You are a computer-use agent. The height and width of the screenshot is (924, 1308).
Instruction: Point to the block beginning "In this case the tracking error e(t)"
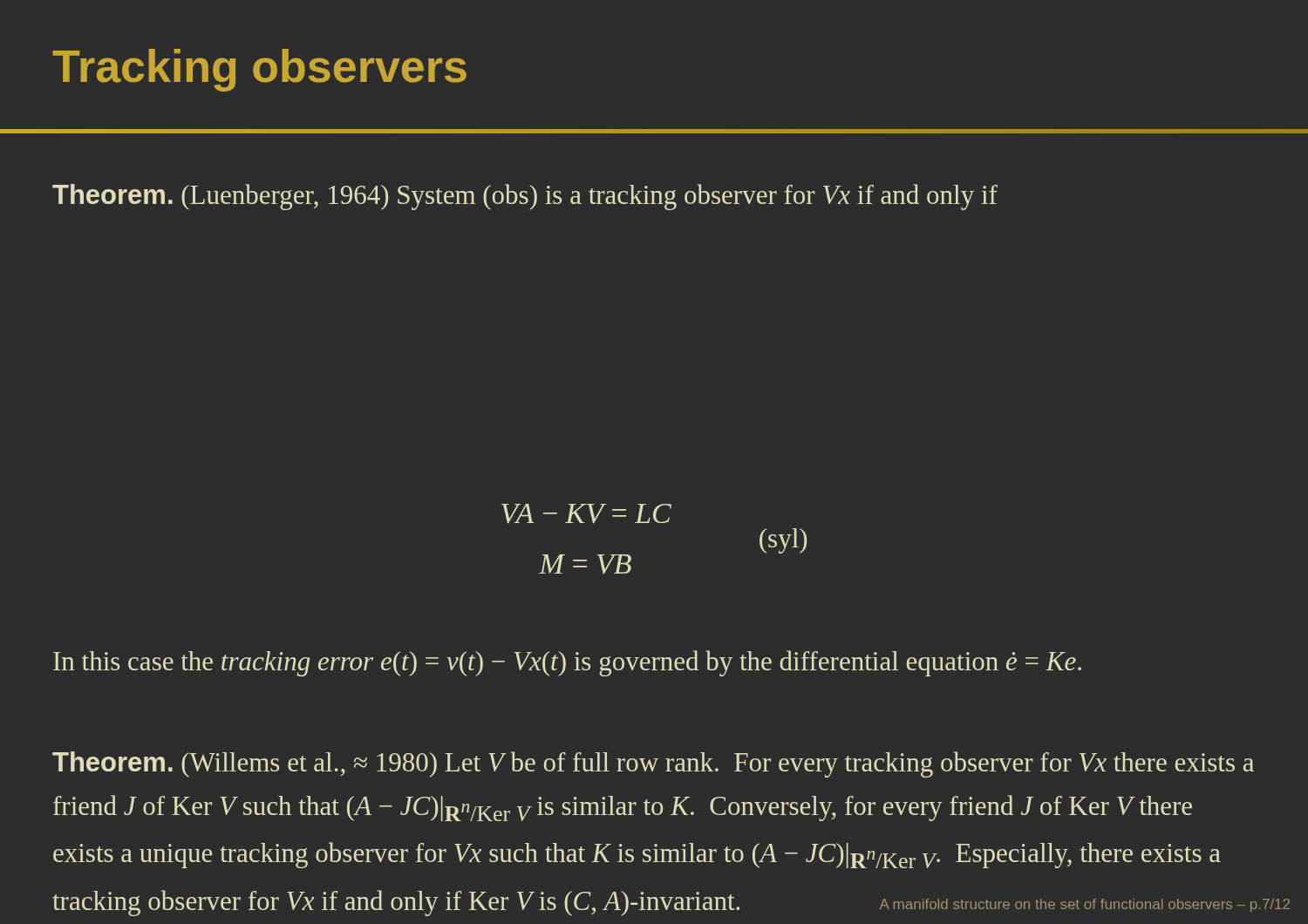[568, 661]
